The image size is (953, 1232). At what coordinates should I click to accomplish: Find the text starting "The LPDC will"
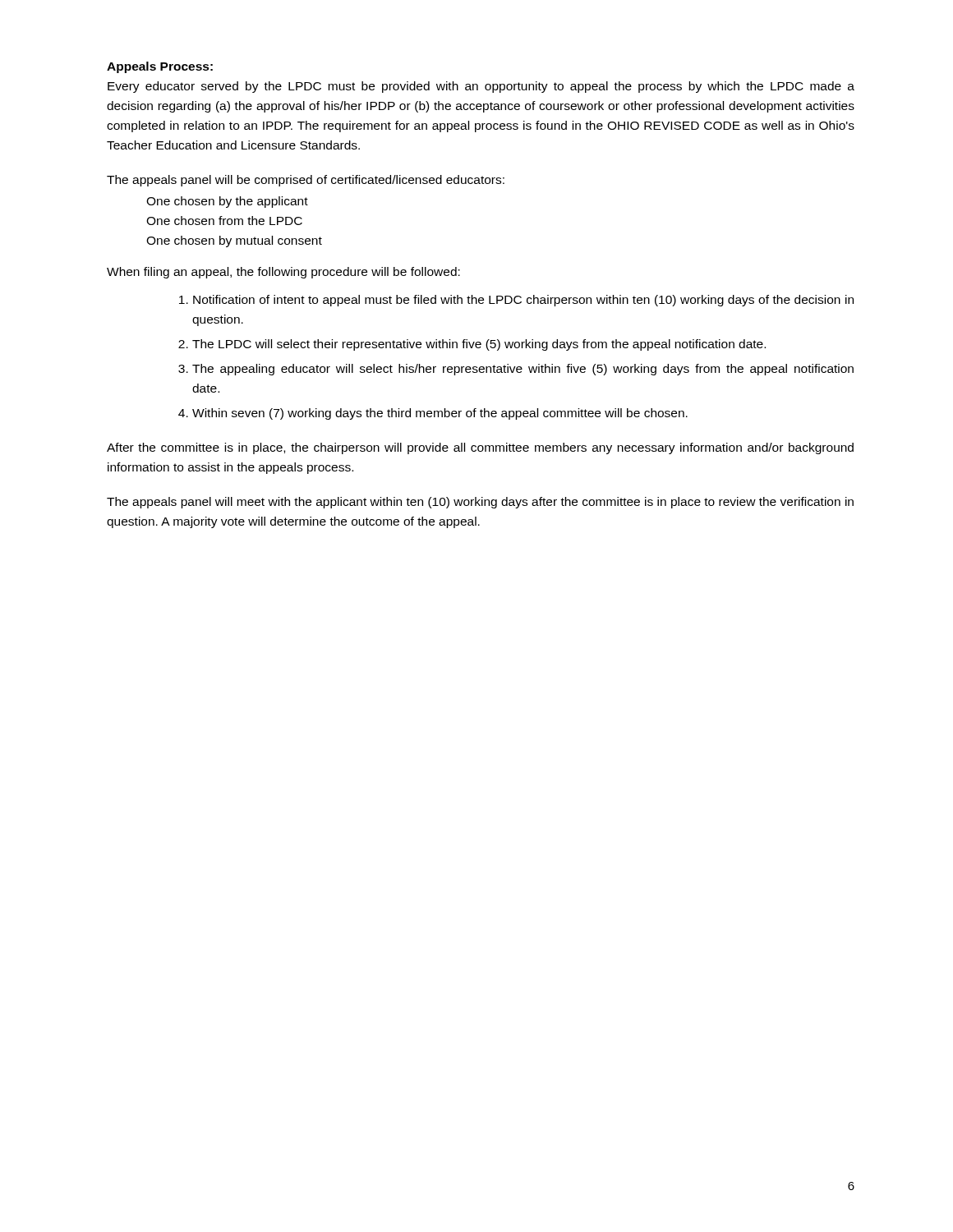tap(480, 344)
